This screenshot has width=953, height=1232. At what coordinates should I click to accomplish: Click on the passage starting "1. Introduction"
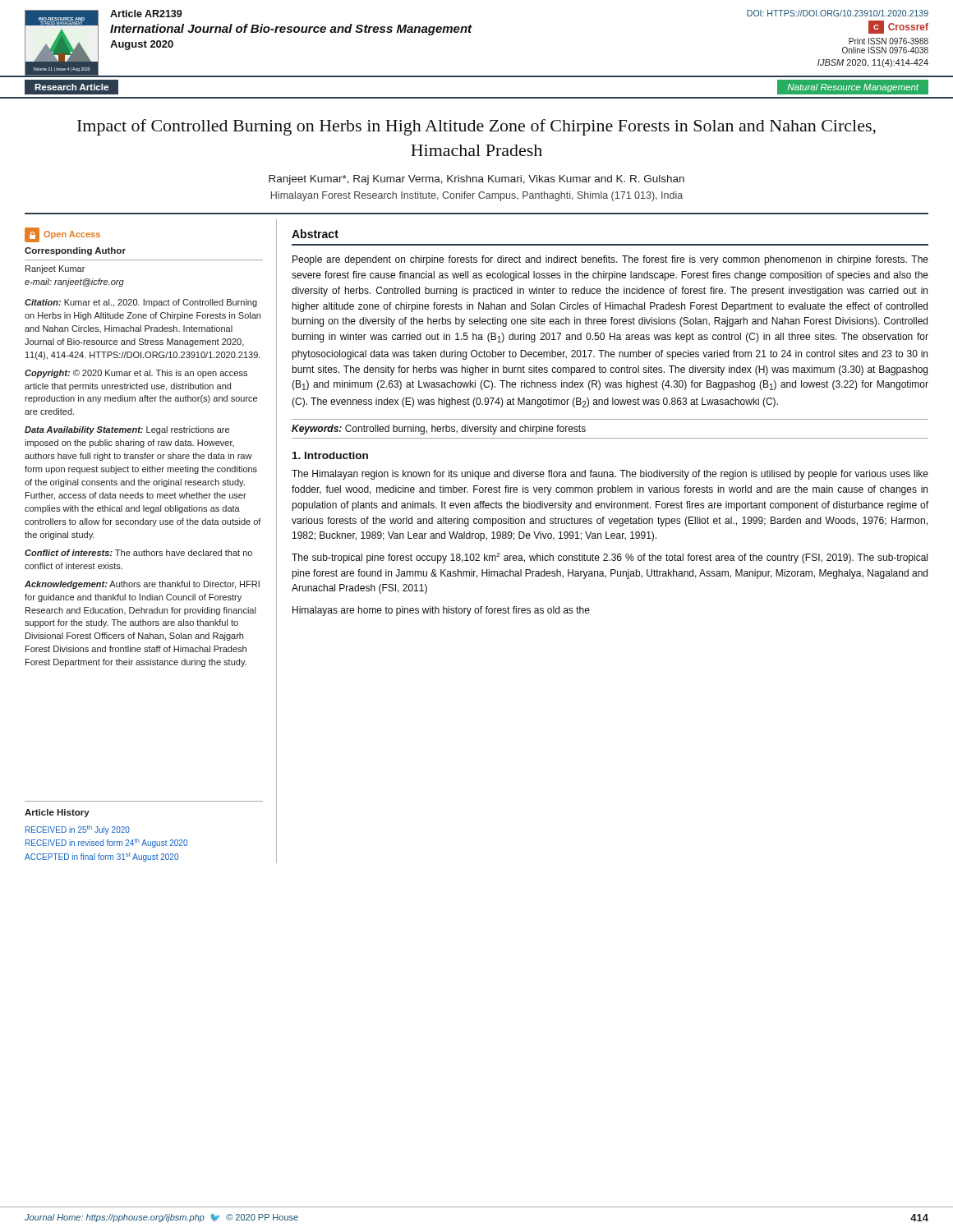pyautogui.click(x=330, y=456)
